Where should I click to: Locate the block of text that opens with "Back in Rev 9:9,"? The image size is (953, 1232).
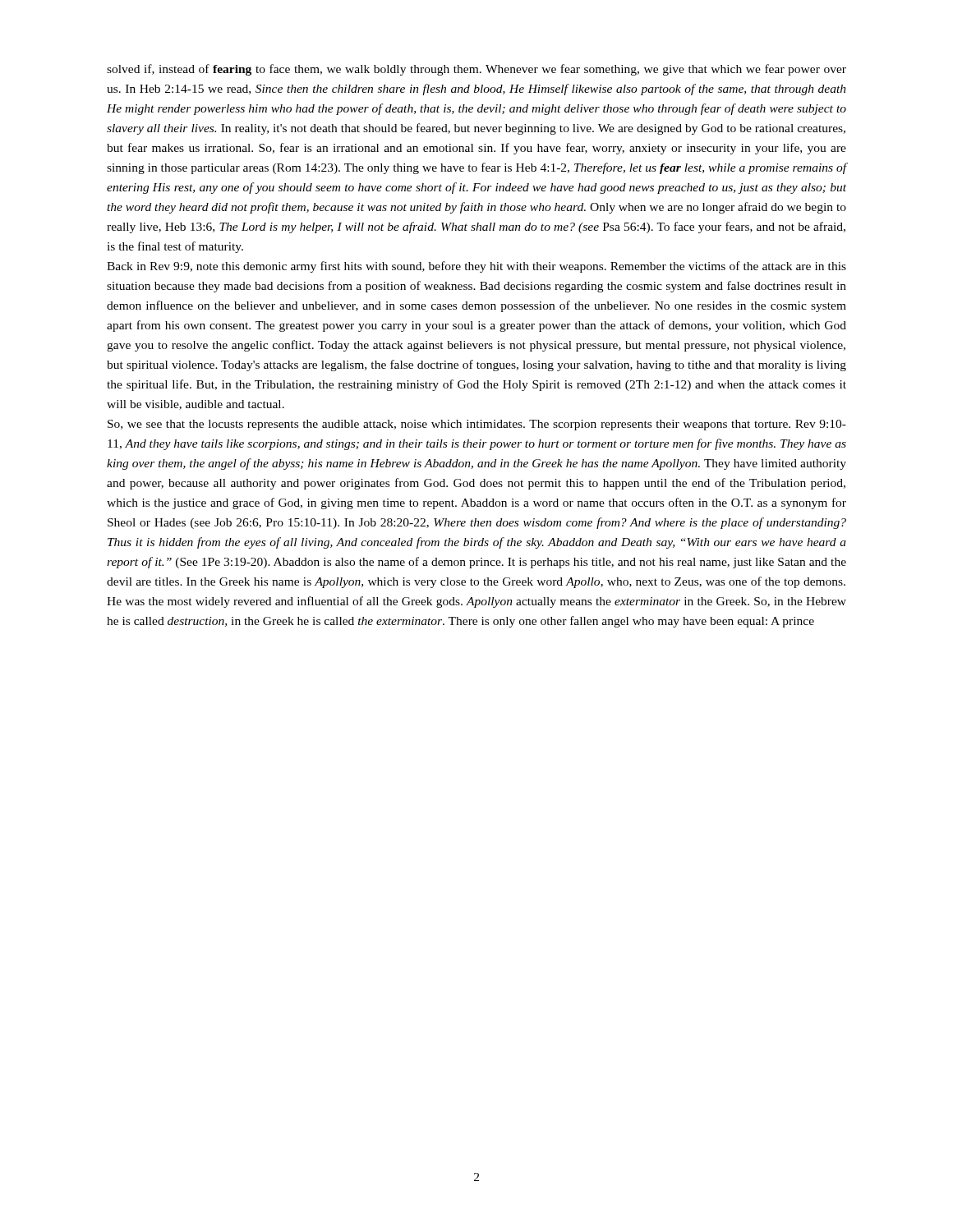click(x=476, y=335)
